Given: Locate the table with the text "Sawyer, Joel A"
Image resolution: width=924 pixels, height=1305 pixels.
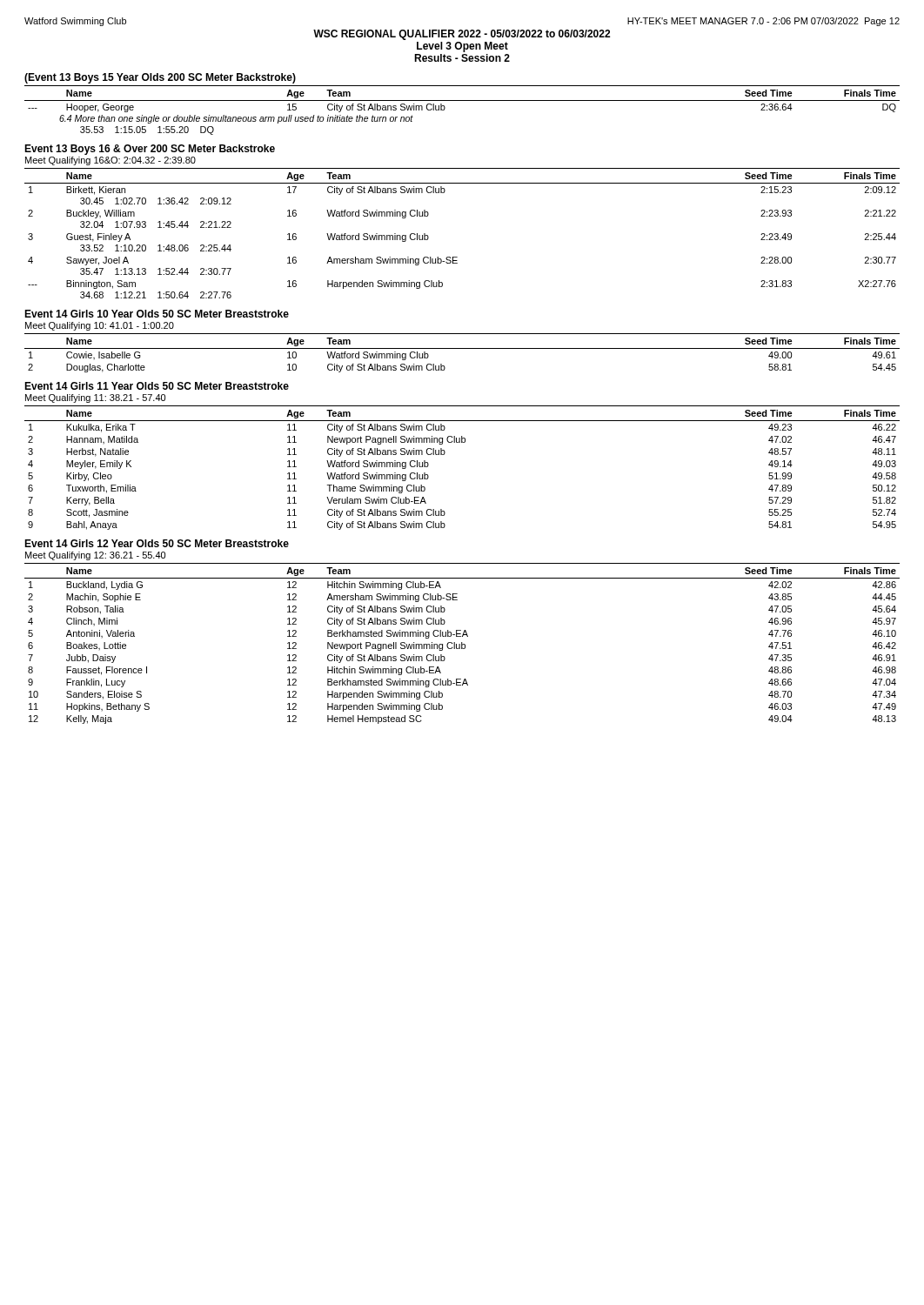Looking at the screenshot, I should [462, 235].
